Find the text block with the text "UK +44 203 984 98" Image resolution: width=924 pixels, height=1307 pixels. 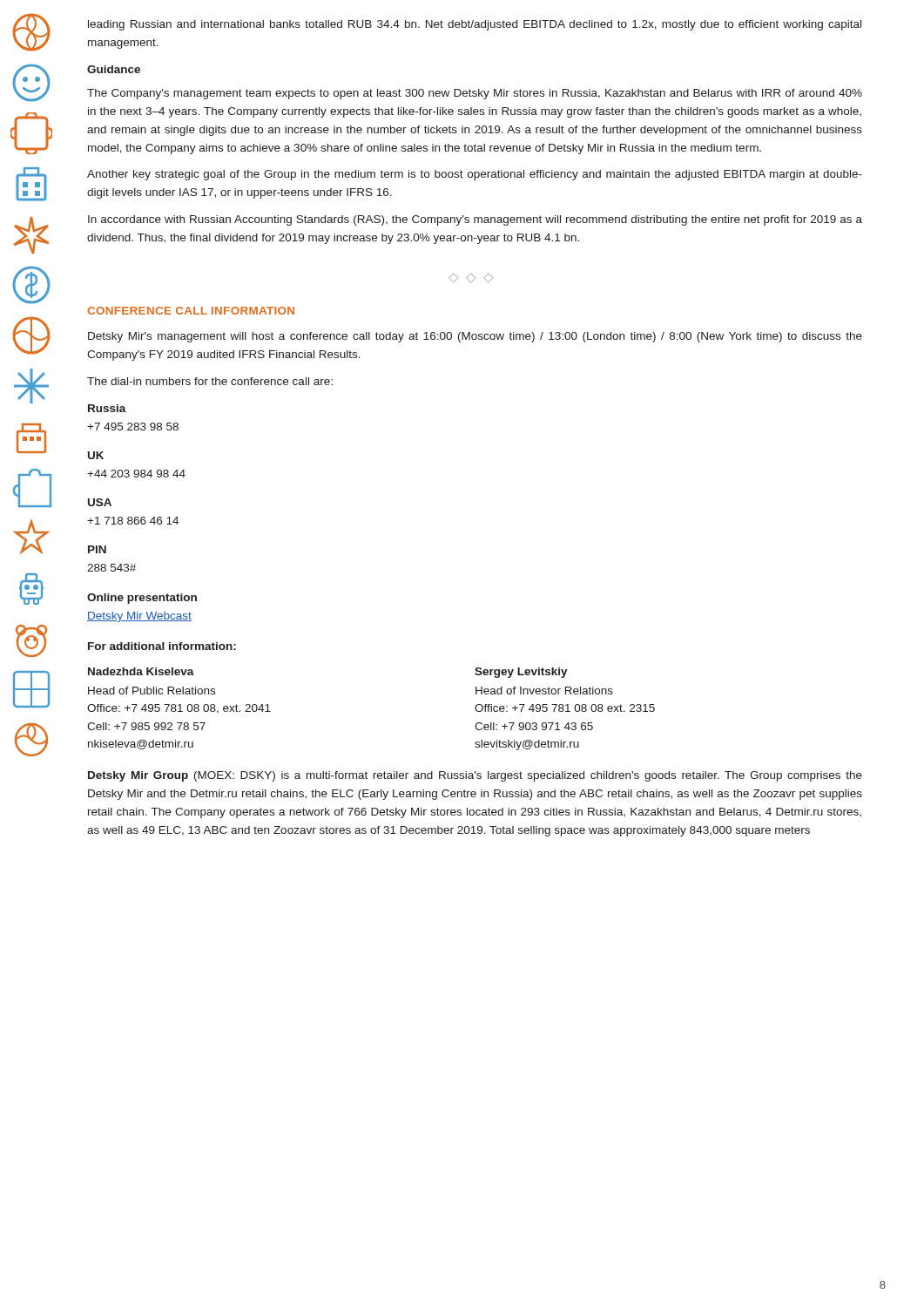(x=136, y=464)
